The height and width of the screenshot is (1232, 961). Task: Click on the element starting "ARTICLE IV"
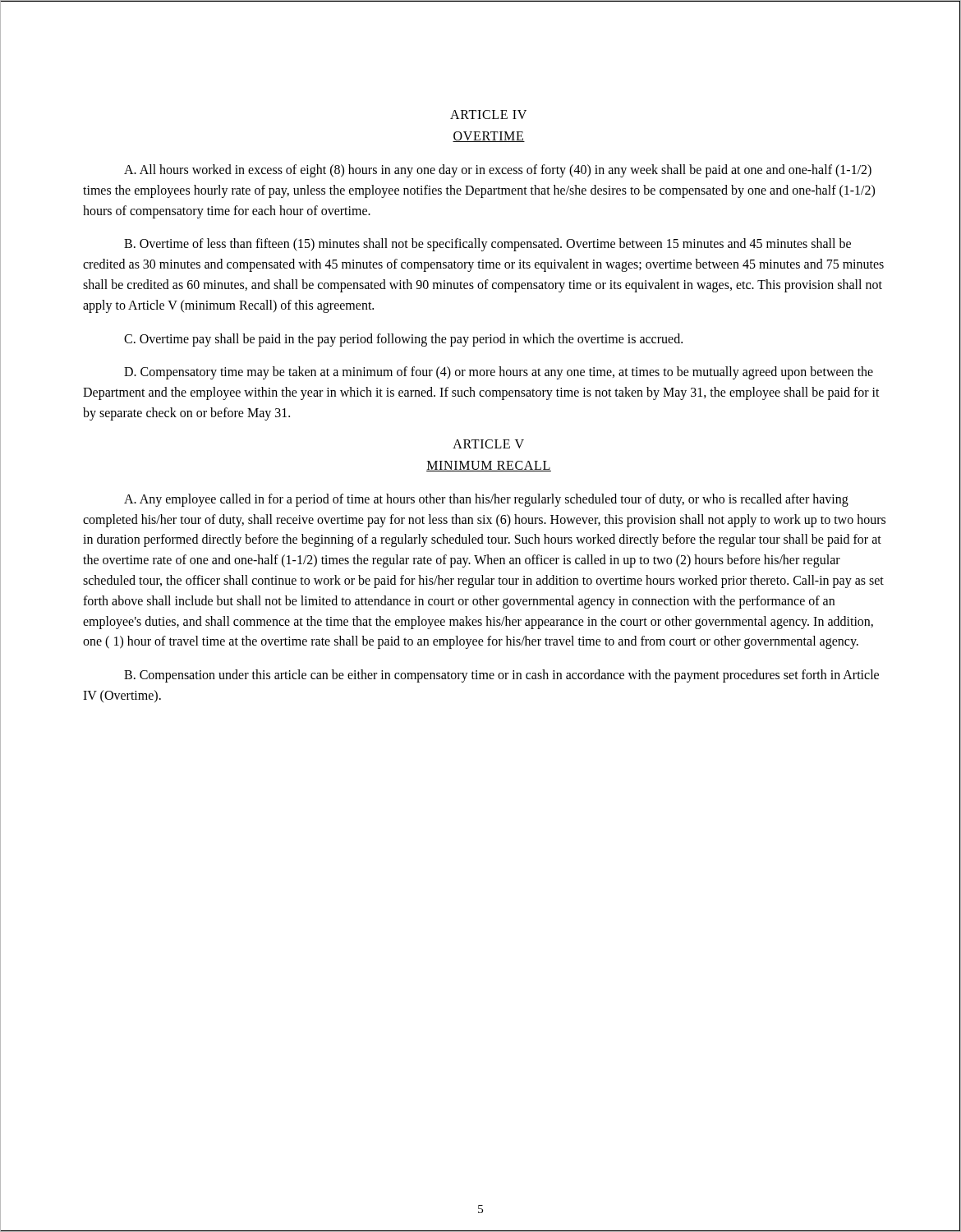[x=489, y=115]
